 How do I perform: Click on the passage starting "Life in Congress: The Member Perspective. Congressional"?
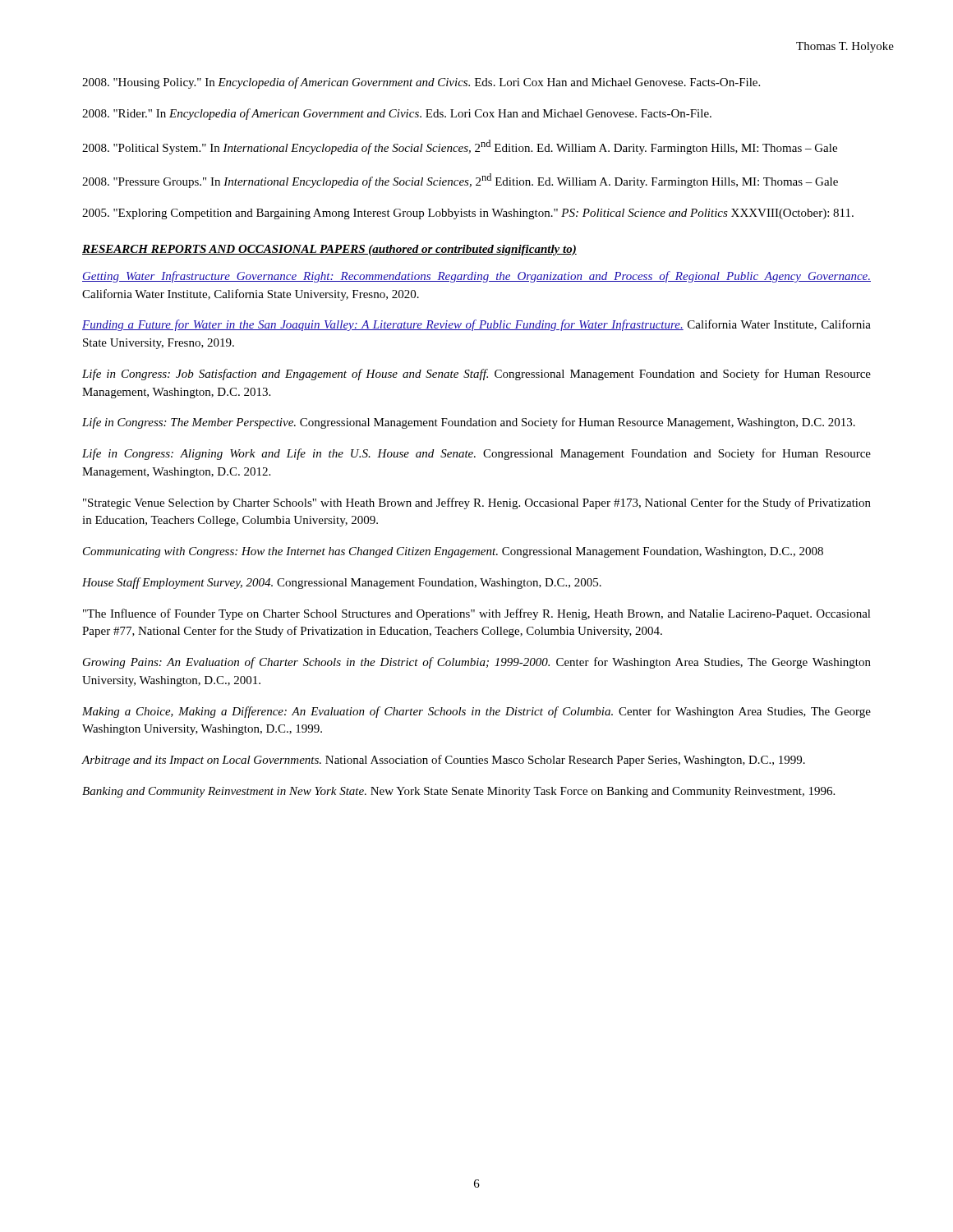click(x=469, y=422)
